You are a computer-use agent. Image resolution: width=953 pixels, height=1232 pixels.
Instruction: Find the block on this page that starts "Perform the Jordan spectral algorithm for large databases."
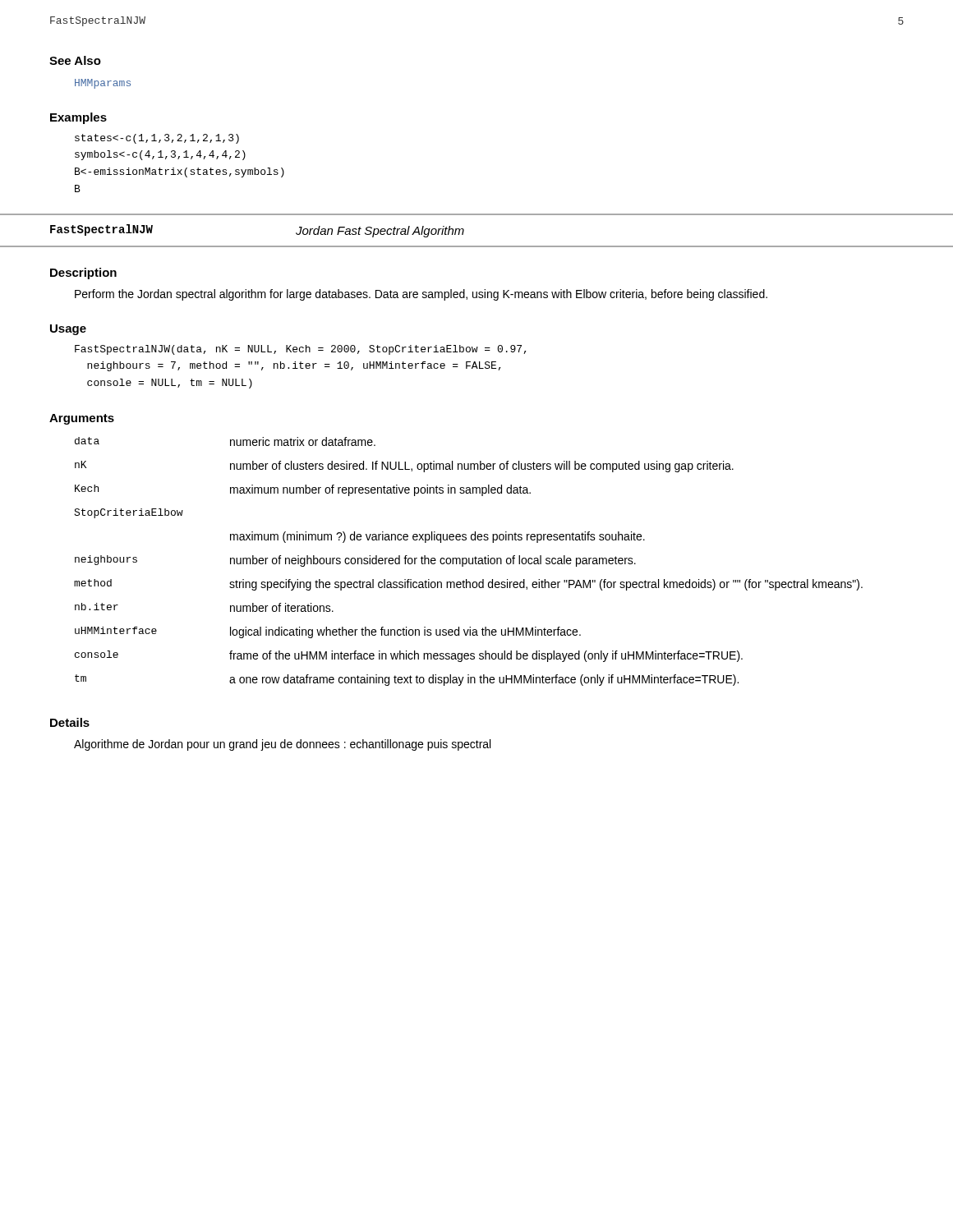coord(421,294)
